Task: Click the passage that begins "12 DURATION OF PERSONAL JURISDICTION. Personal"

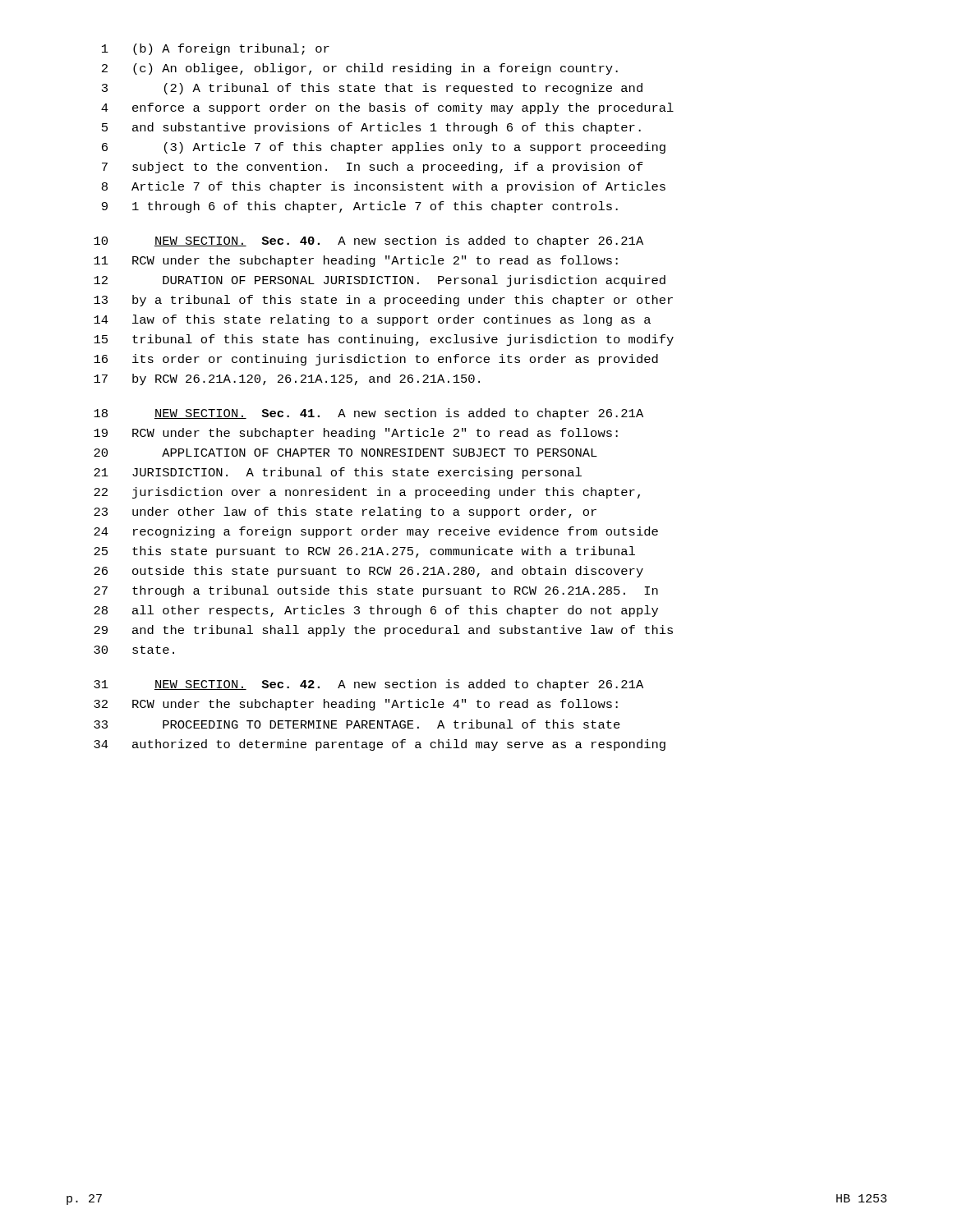Action: click(485, 281)
